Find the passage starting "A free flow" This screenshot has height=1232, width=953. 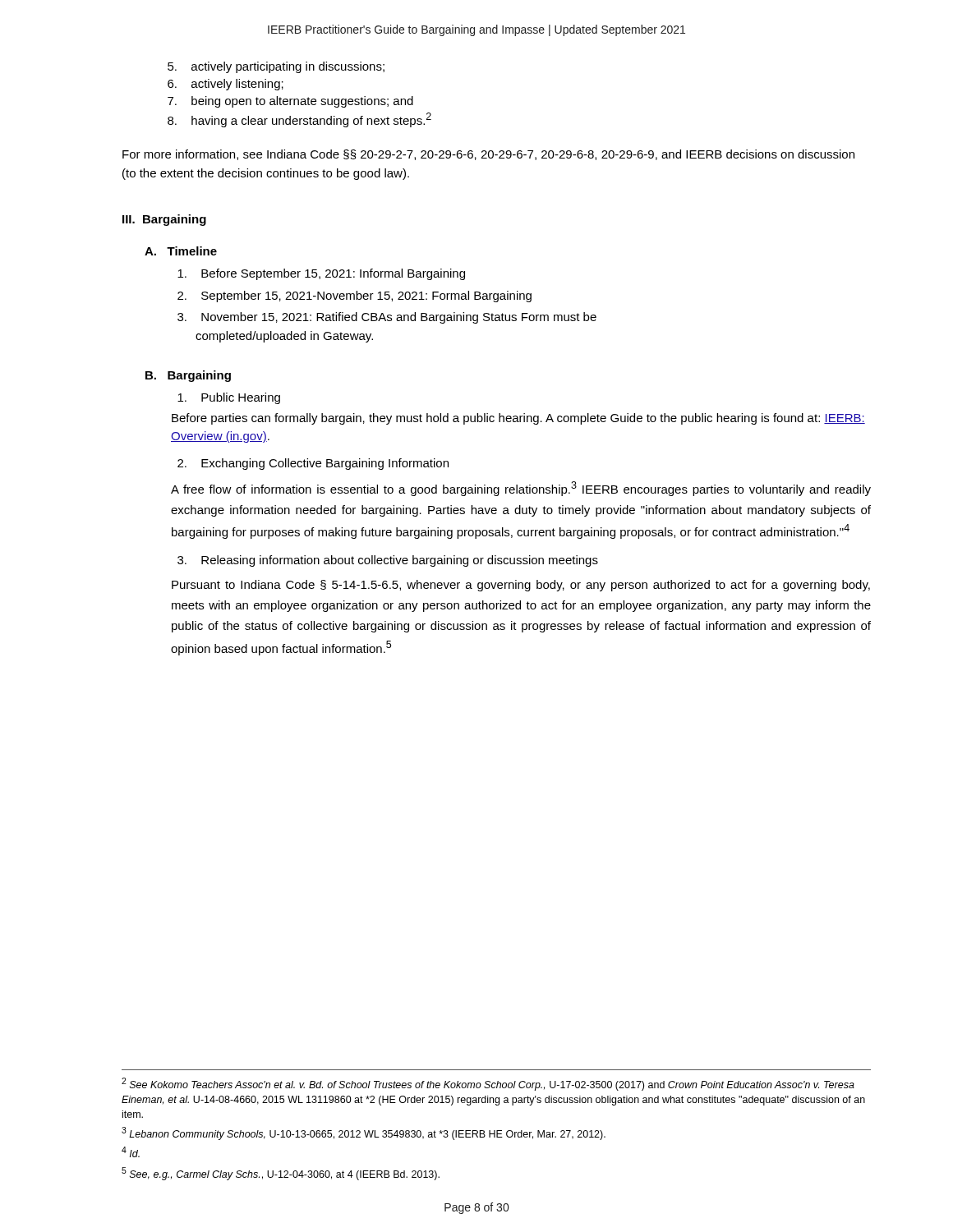[x=521, y=509]
